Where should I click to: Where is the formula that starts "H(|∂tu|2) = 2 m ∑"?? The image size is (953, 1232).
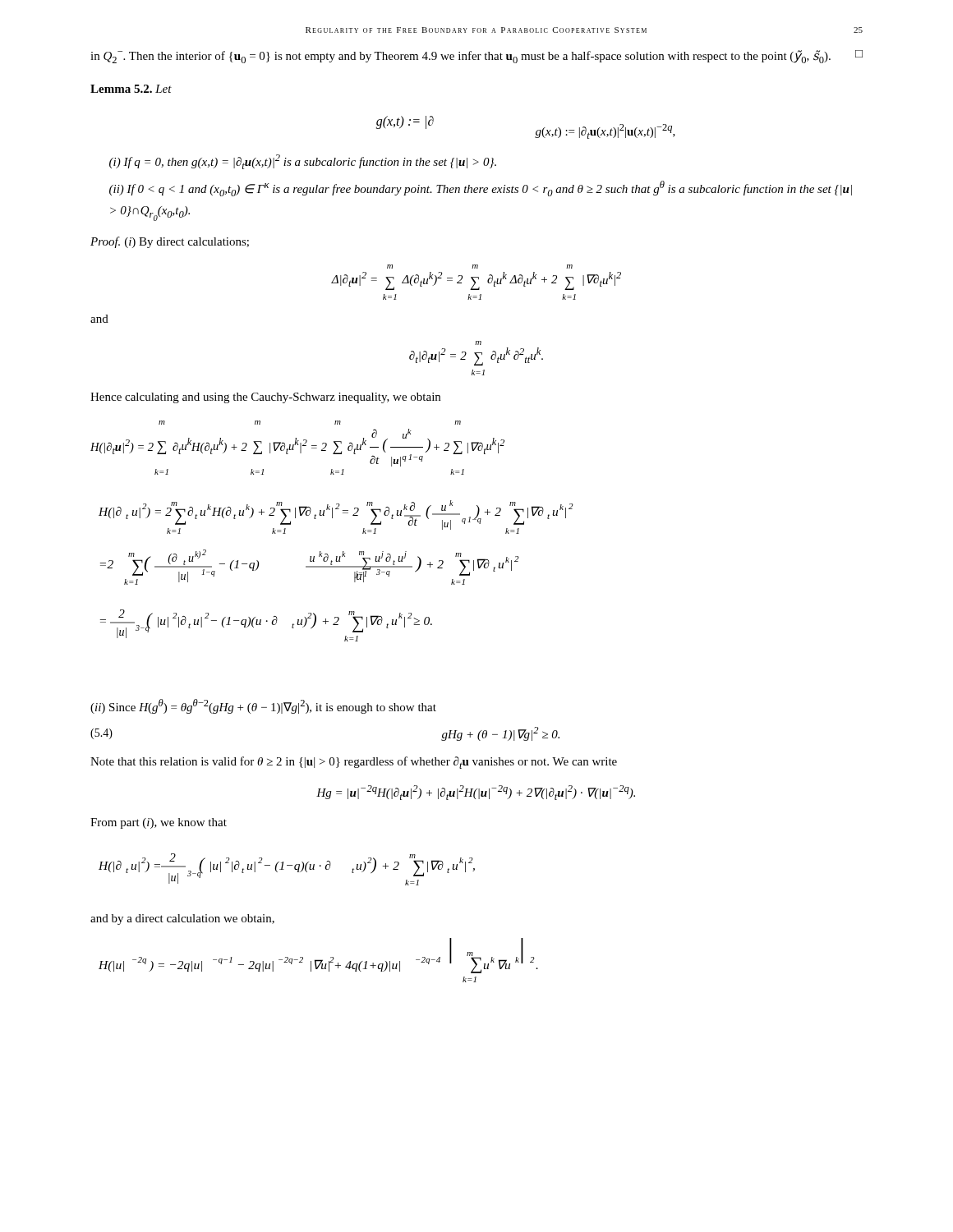click(476, 447)
